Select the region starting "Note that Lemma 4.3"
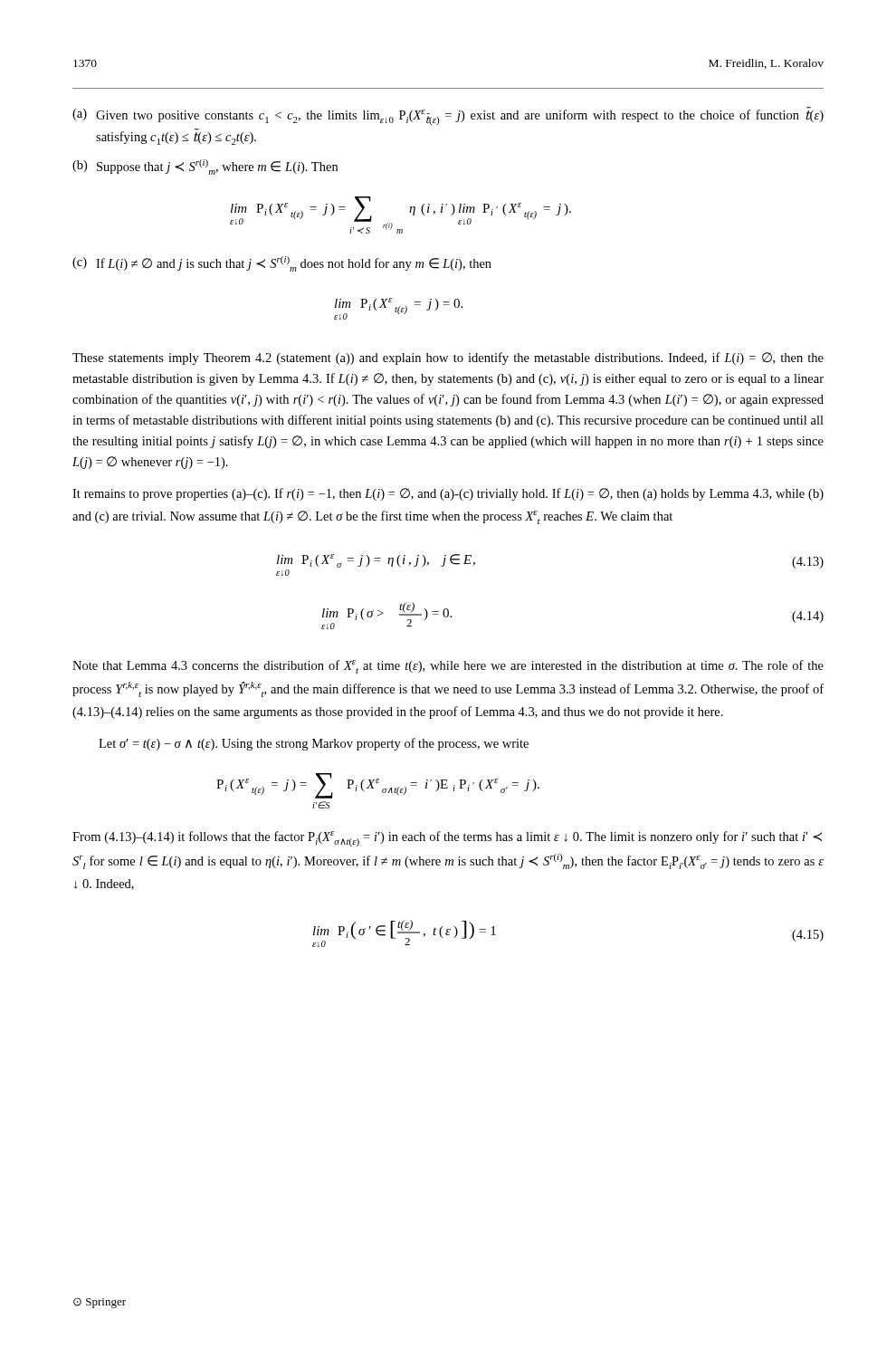The height and width of the screenshot is (1358, 896). click(x=448, y=687)
